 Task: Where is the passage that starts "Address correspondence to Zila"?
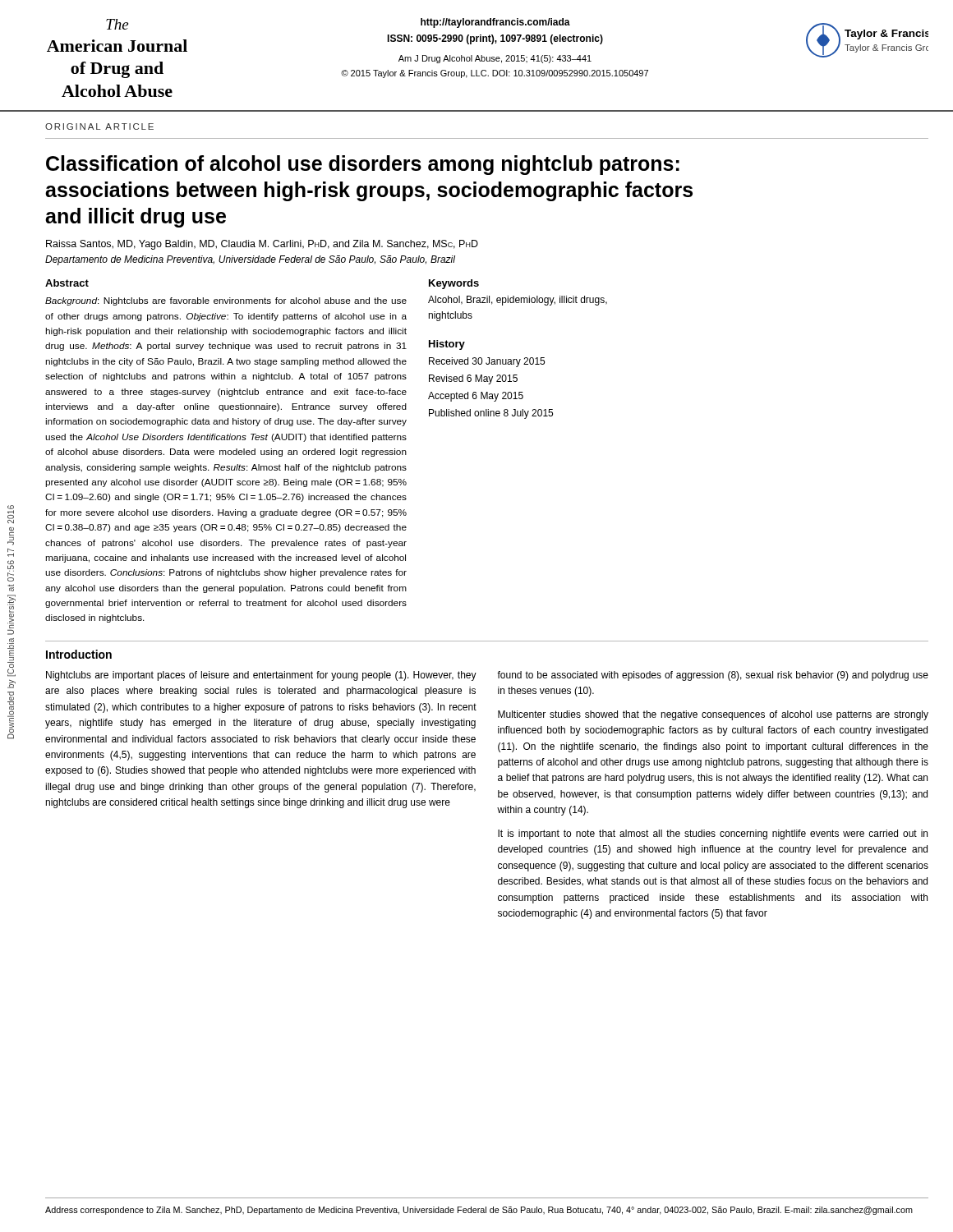click(479, 1210)
